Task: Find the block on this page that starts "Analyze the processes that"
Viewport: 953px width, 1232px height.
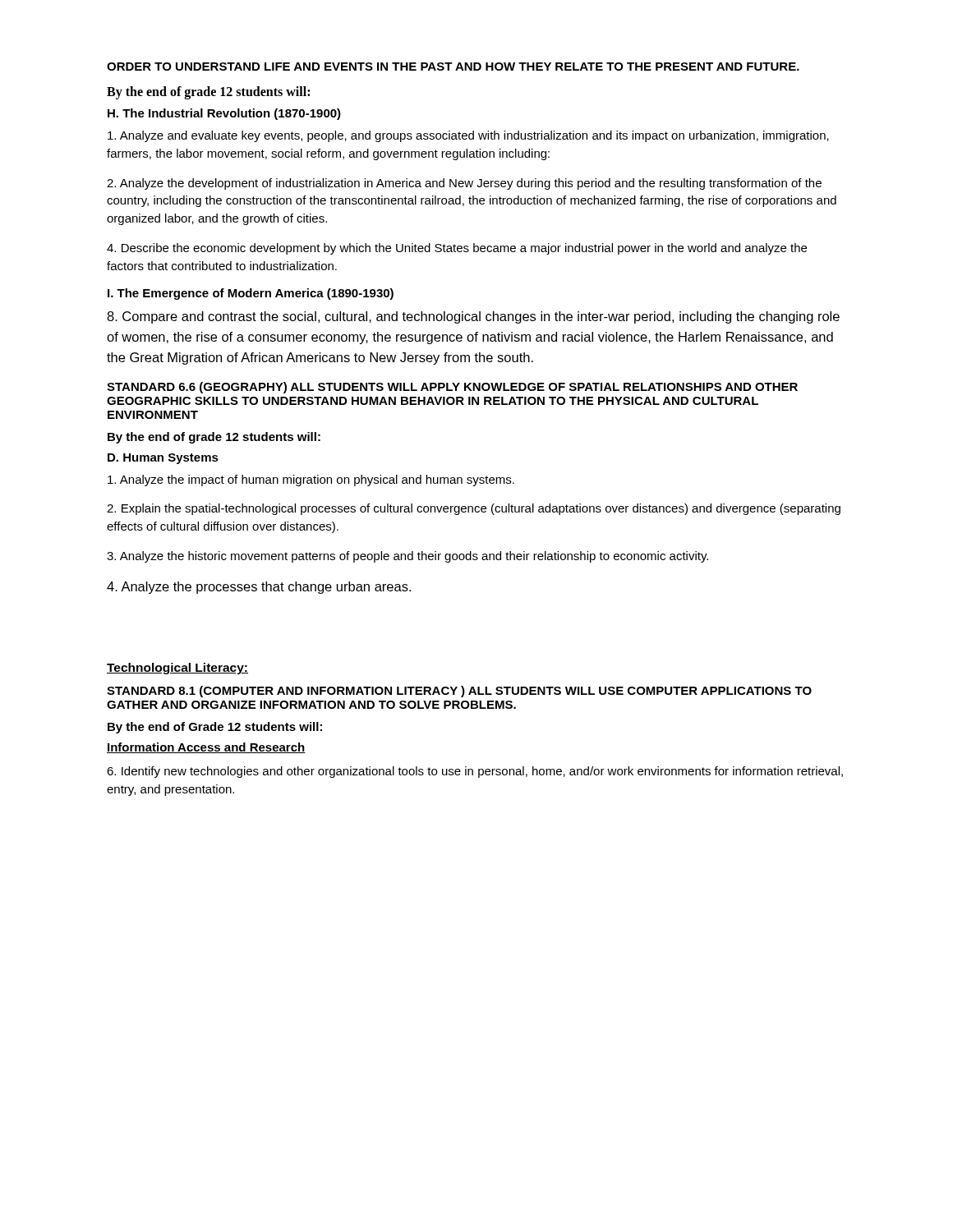Action: [x=259, y=586]
